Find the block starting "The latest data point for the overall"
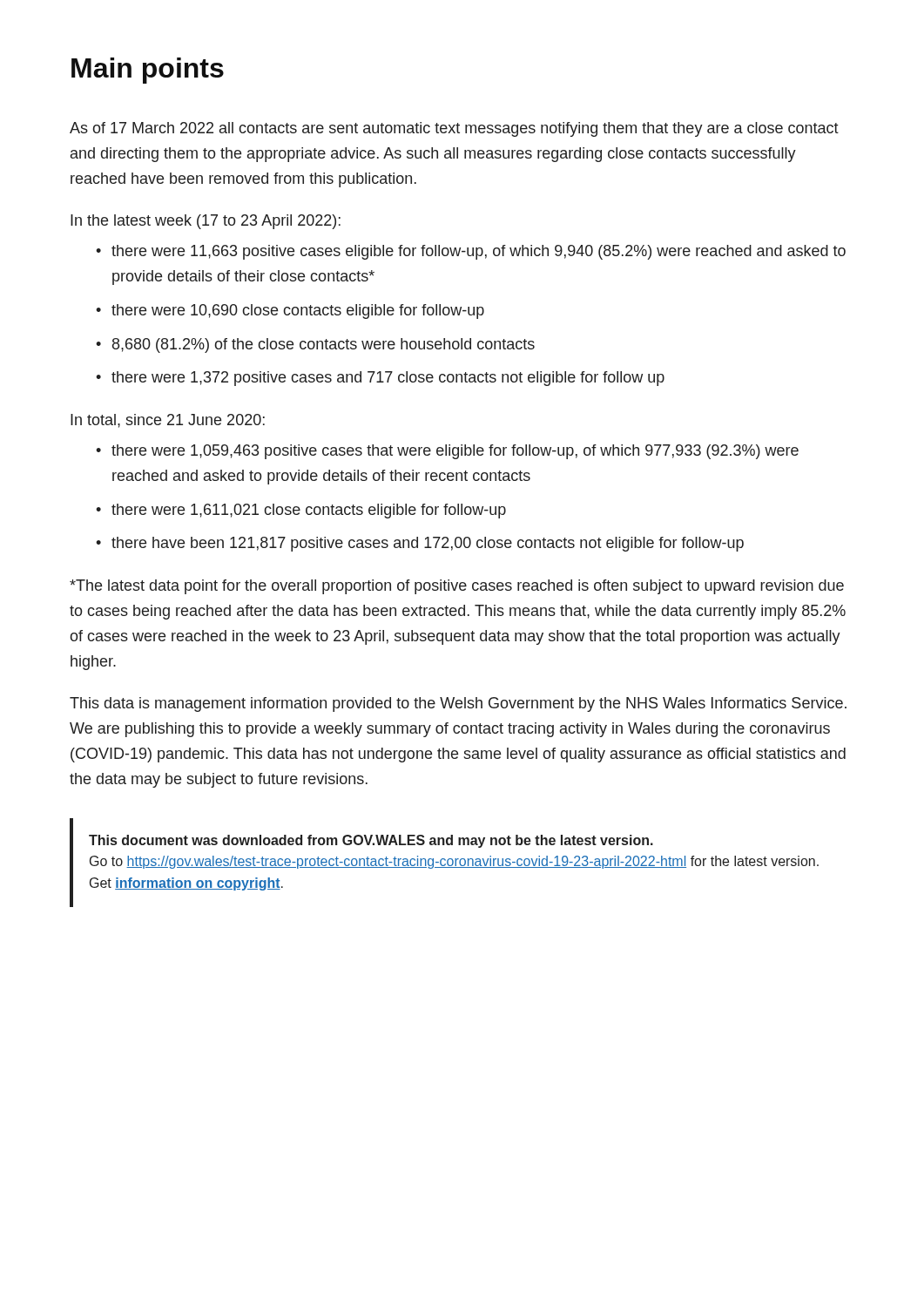924x1307 pixels. click(458, 623)
